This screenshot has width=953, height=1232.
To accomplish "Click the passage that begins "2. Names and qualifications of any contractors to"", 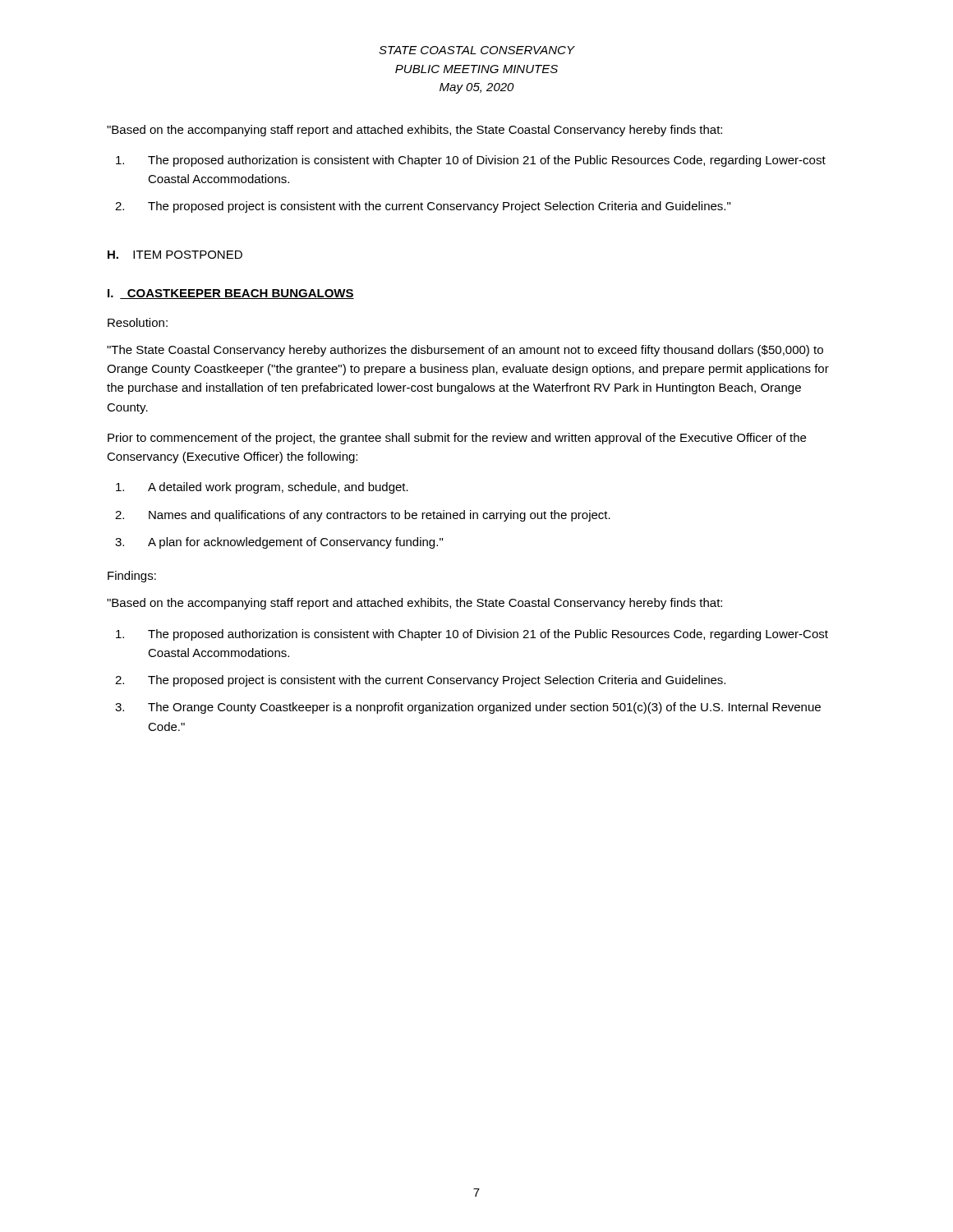I will (x=476, y=514).
